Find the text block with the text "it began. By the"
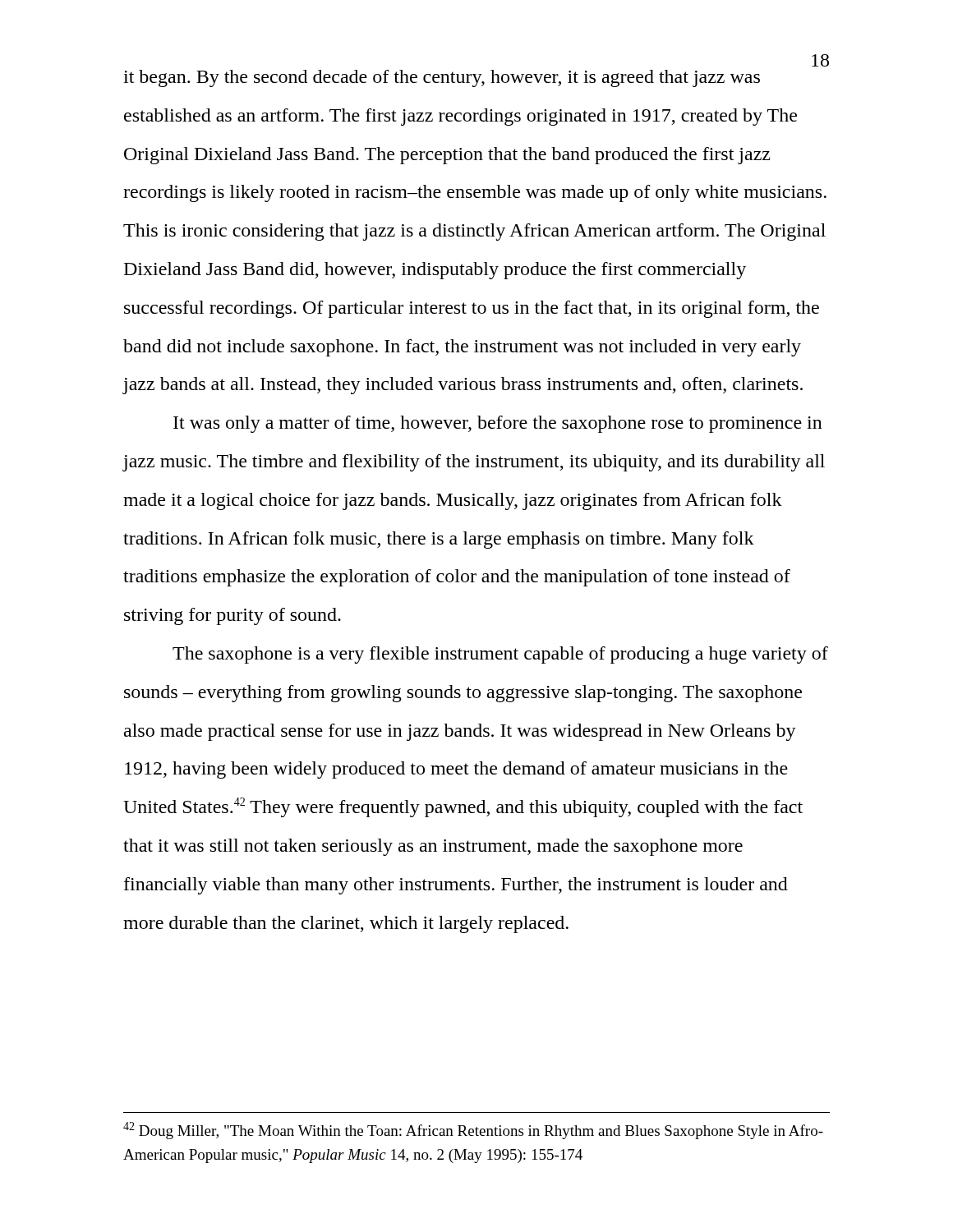The height and width of the screenshot is (1232, 953). click(476, 230)
